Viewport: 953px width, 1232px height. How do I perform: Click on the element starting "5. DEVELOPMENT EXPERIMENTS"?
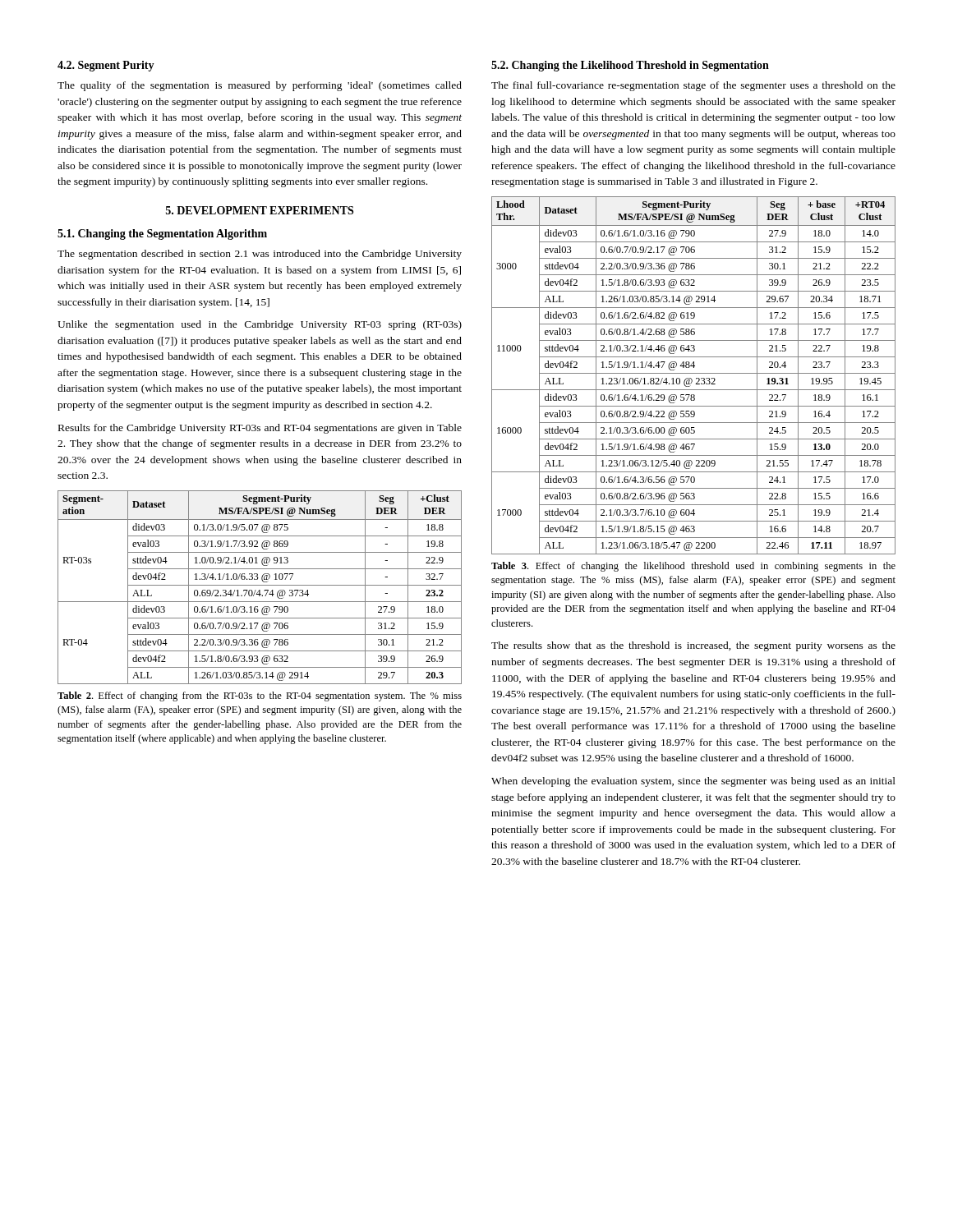tap(260, 211)
